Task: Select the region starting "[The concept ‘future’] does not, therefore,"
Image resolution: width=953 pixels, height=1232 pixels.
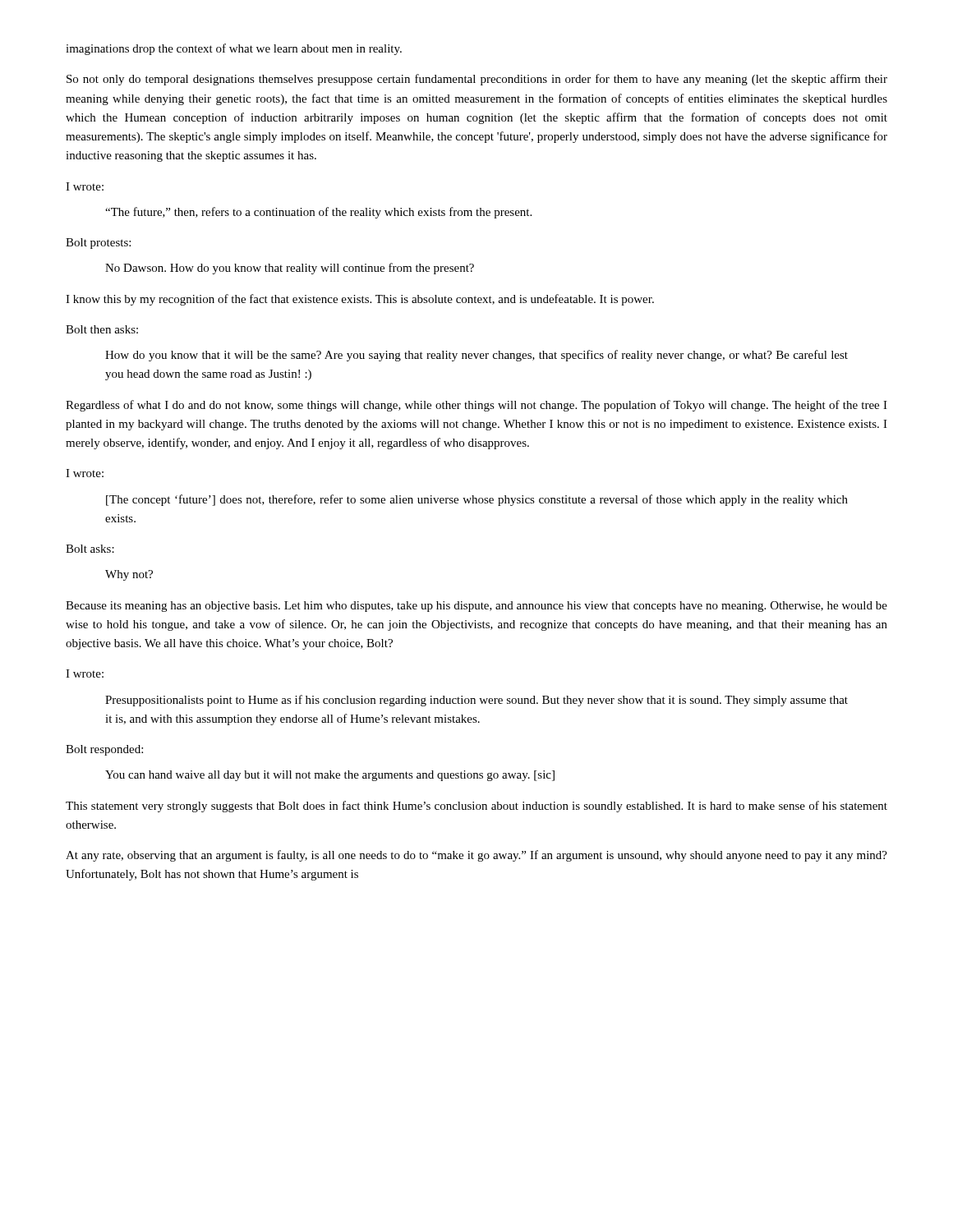Action: [476, 509]
